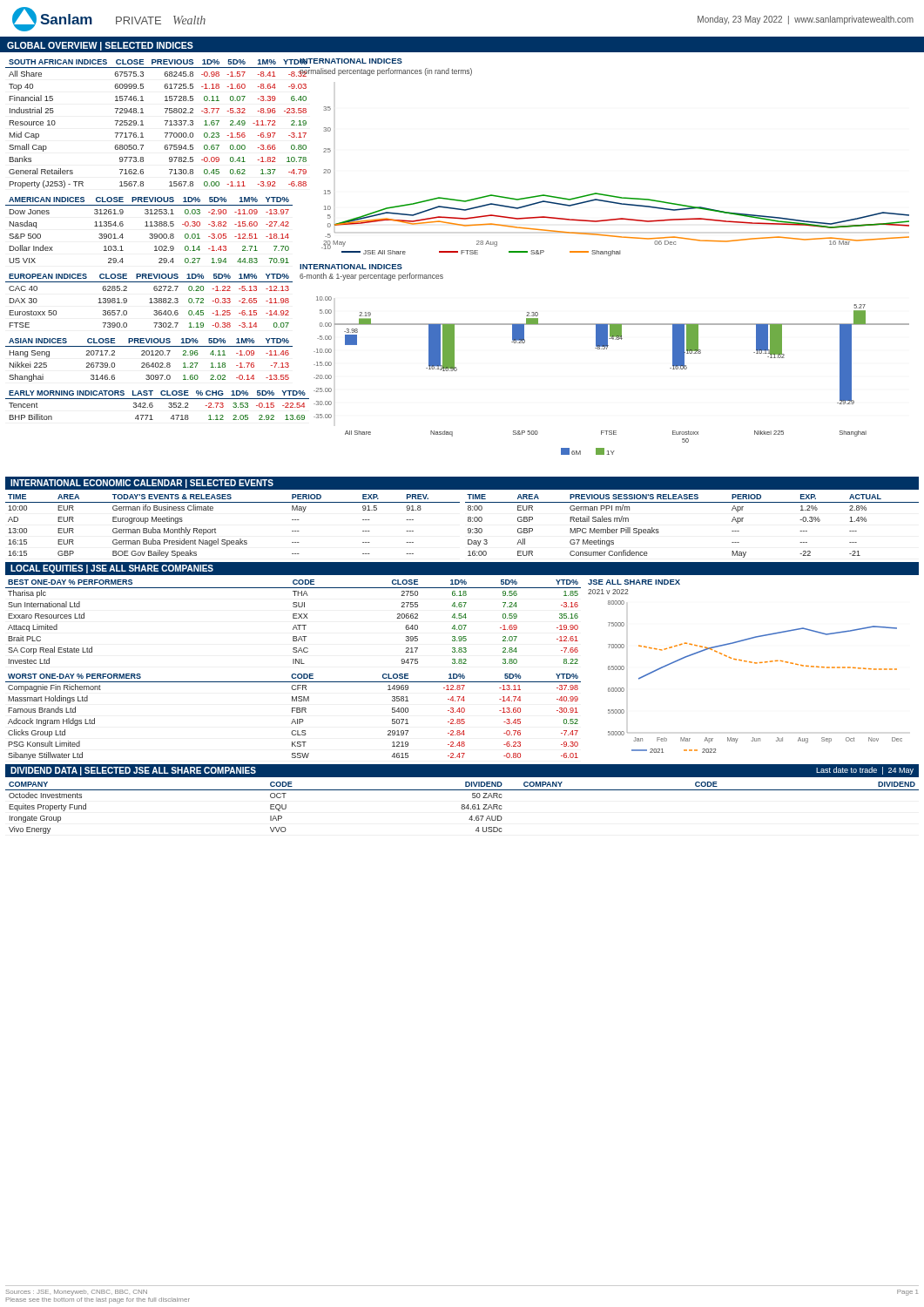The width and height of the screenshot is (924, 1307).
Task: Find the block starting "LOCAL EQUITIES | JSE ALL"
Action: (x=112, y=569)
